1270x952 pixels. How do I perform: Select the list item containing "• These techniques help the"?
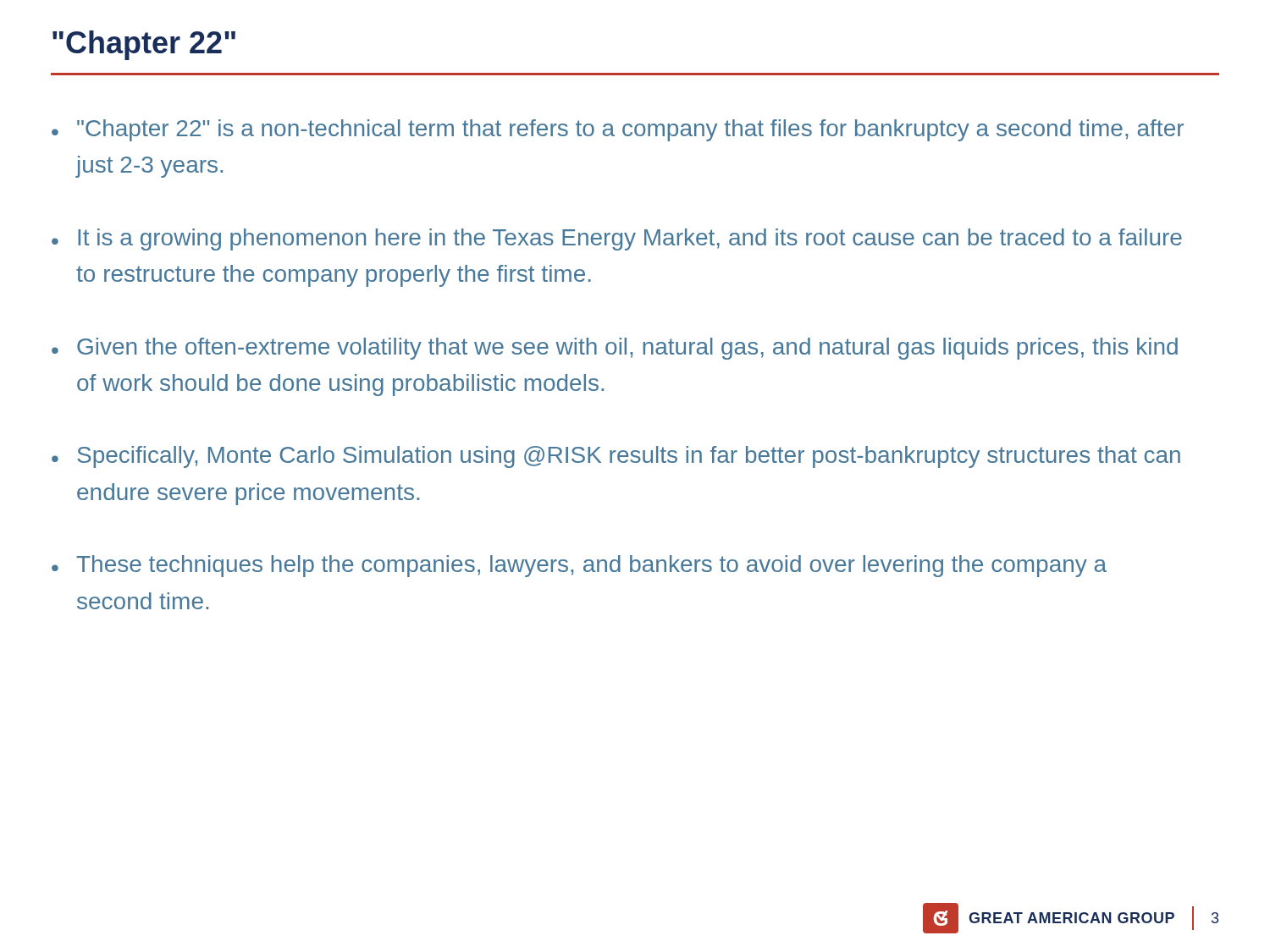618,583
